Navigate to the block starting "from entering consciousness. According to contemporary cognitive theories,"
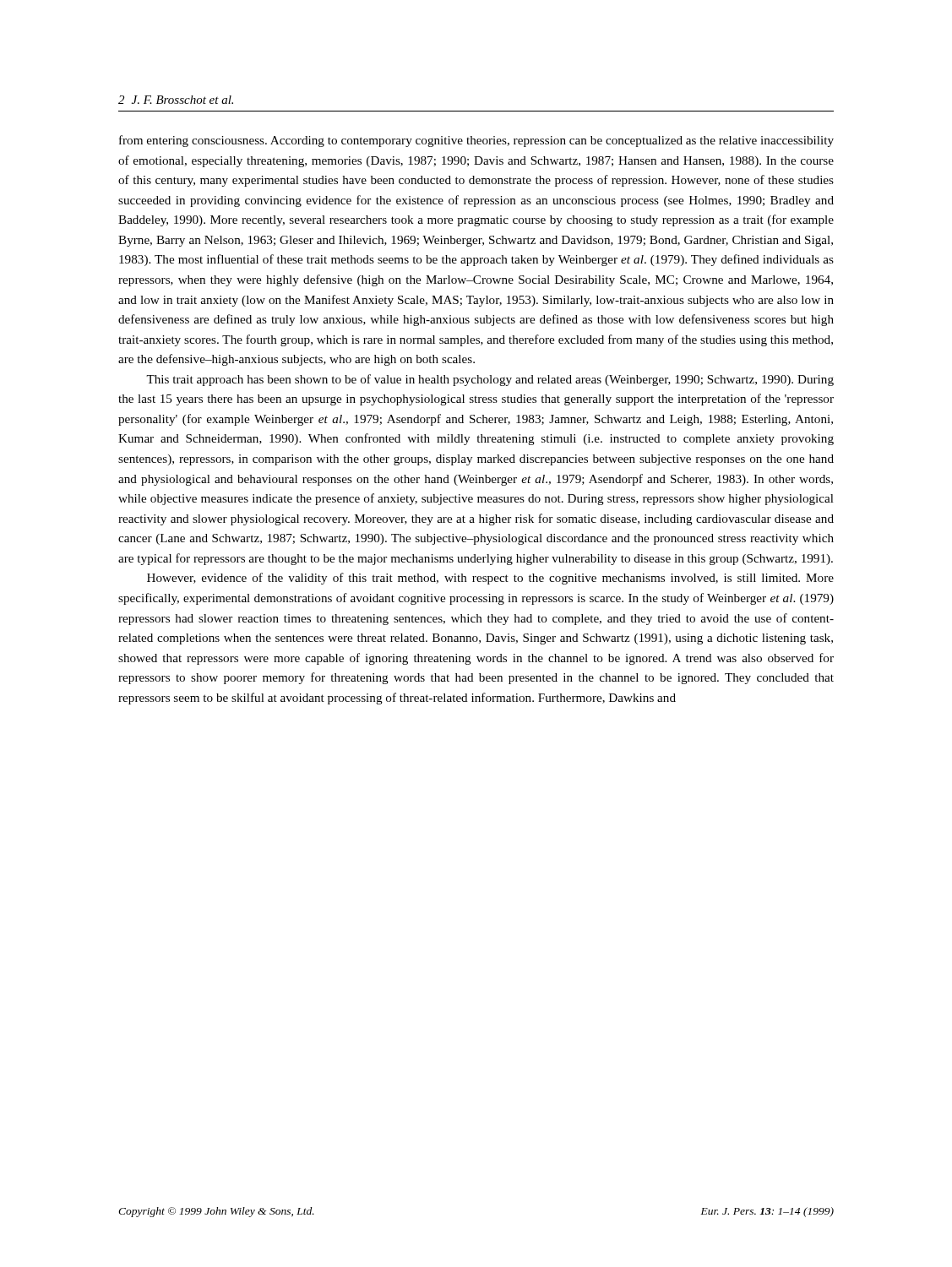Screen dimensions: 1267x952 click(476, 419)
